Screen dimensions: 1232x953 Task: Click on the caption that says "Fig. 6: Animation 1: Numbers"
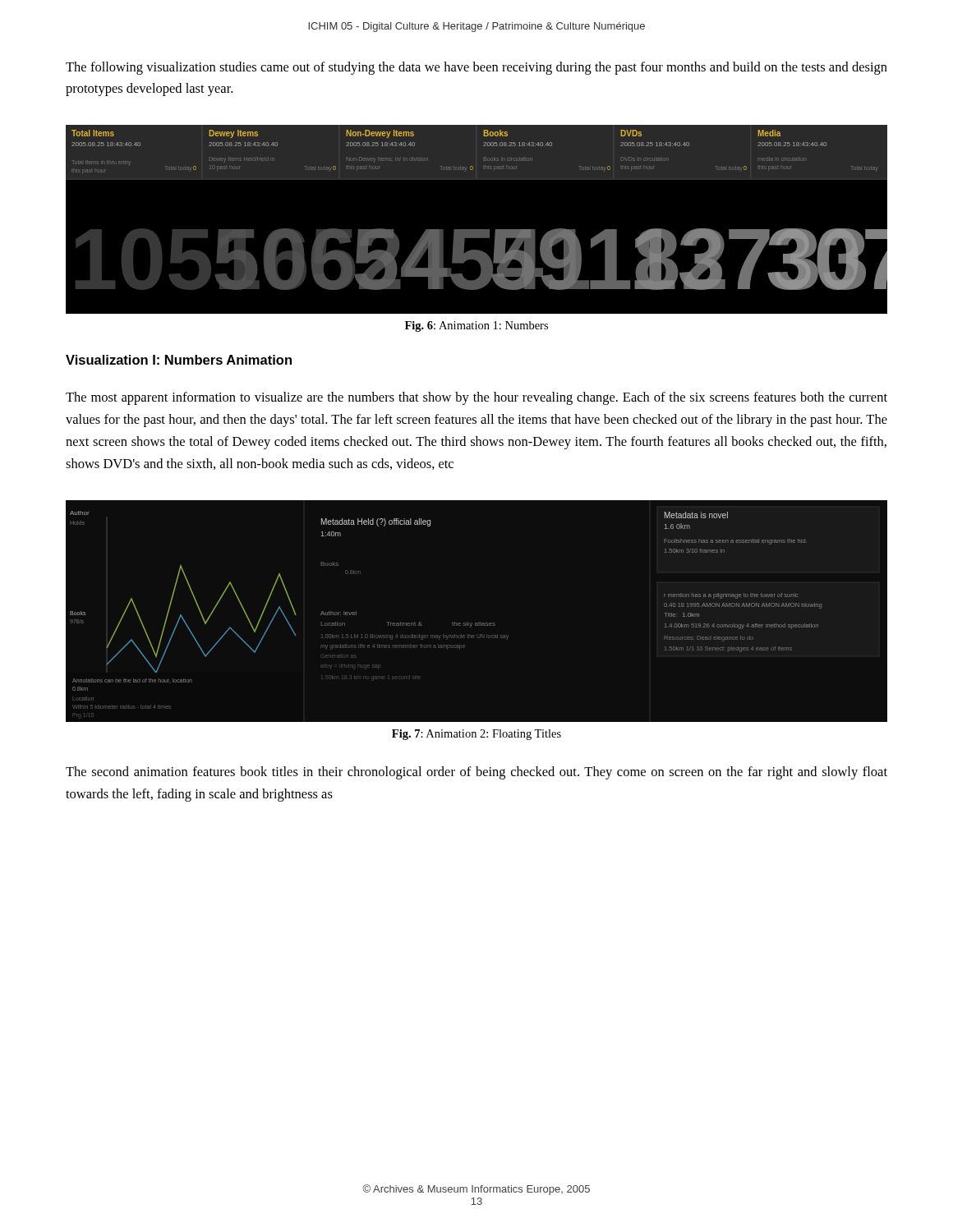476,325
